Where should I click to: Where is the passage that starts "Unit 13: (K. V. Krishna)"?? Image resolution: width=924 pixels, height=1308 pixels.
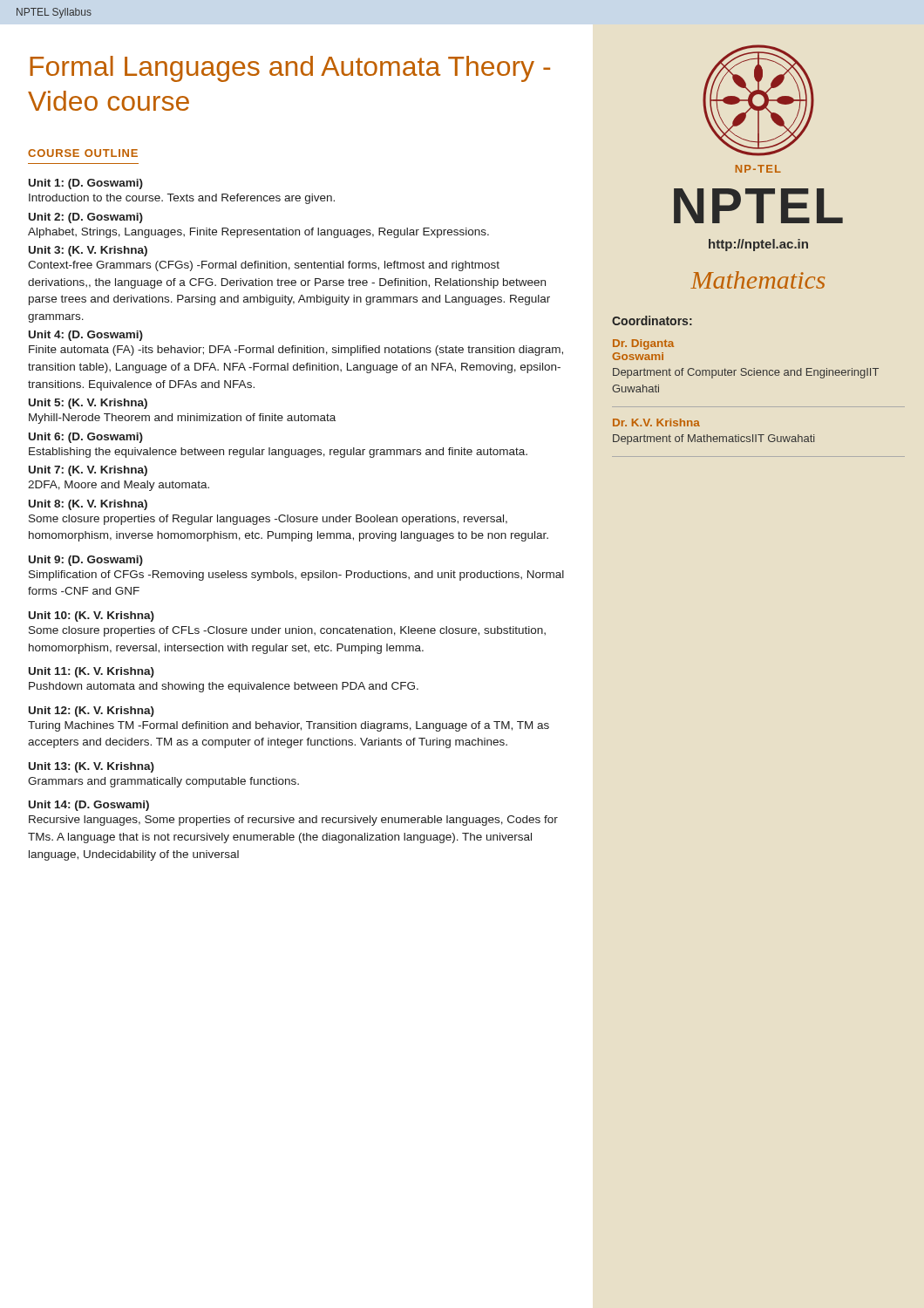click(x=296, y=774)
